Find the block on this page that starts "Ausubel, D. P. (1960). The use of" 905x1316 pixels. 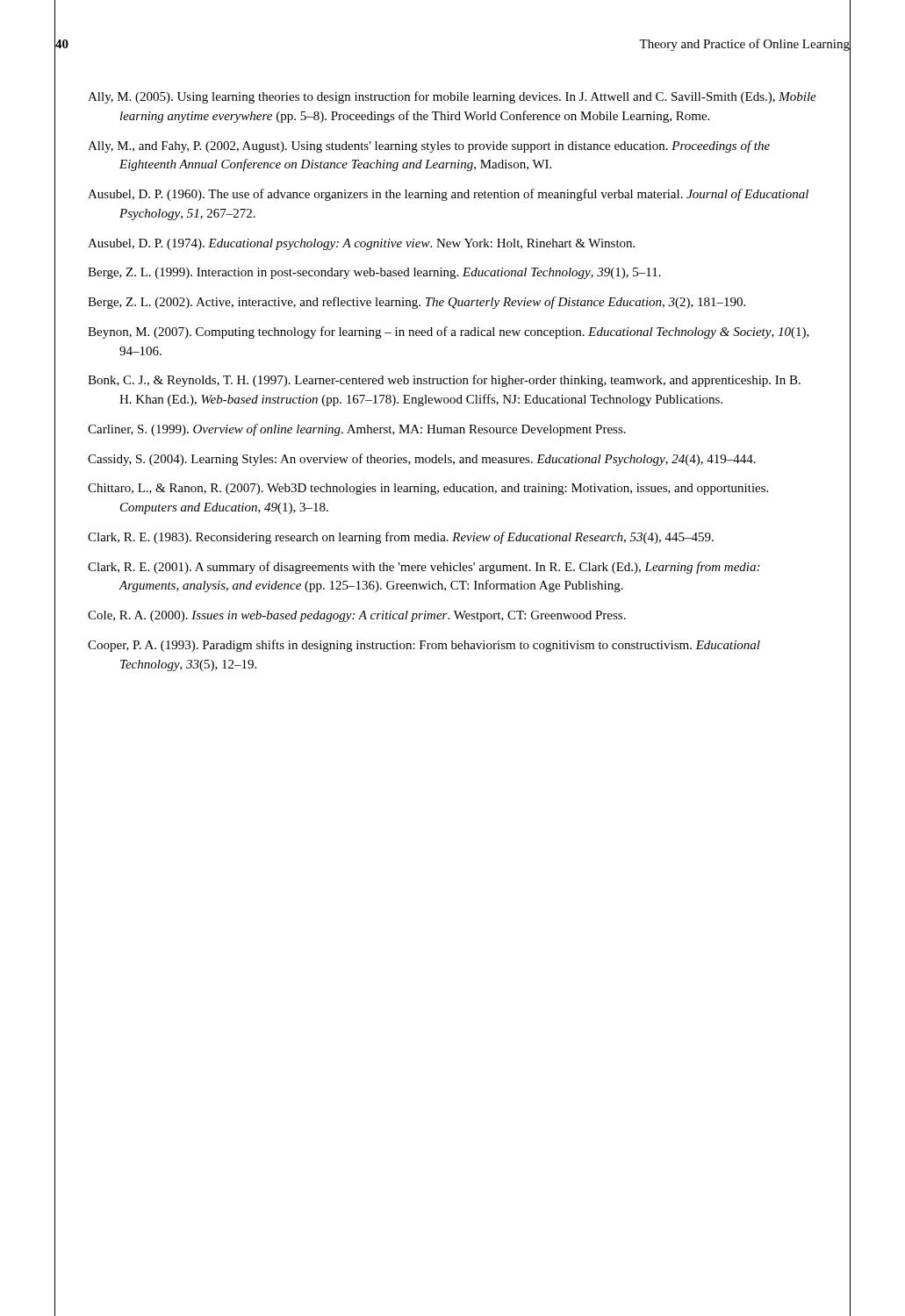(x=448, y=203)
